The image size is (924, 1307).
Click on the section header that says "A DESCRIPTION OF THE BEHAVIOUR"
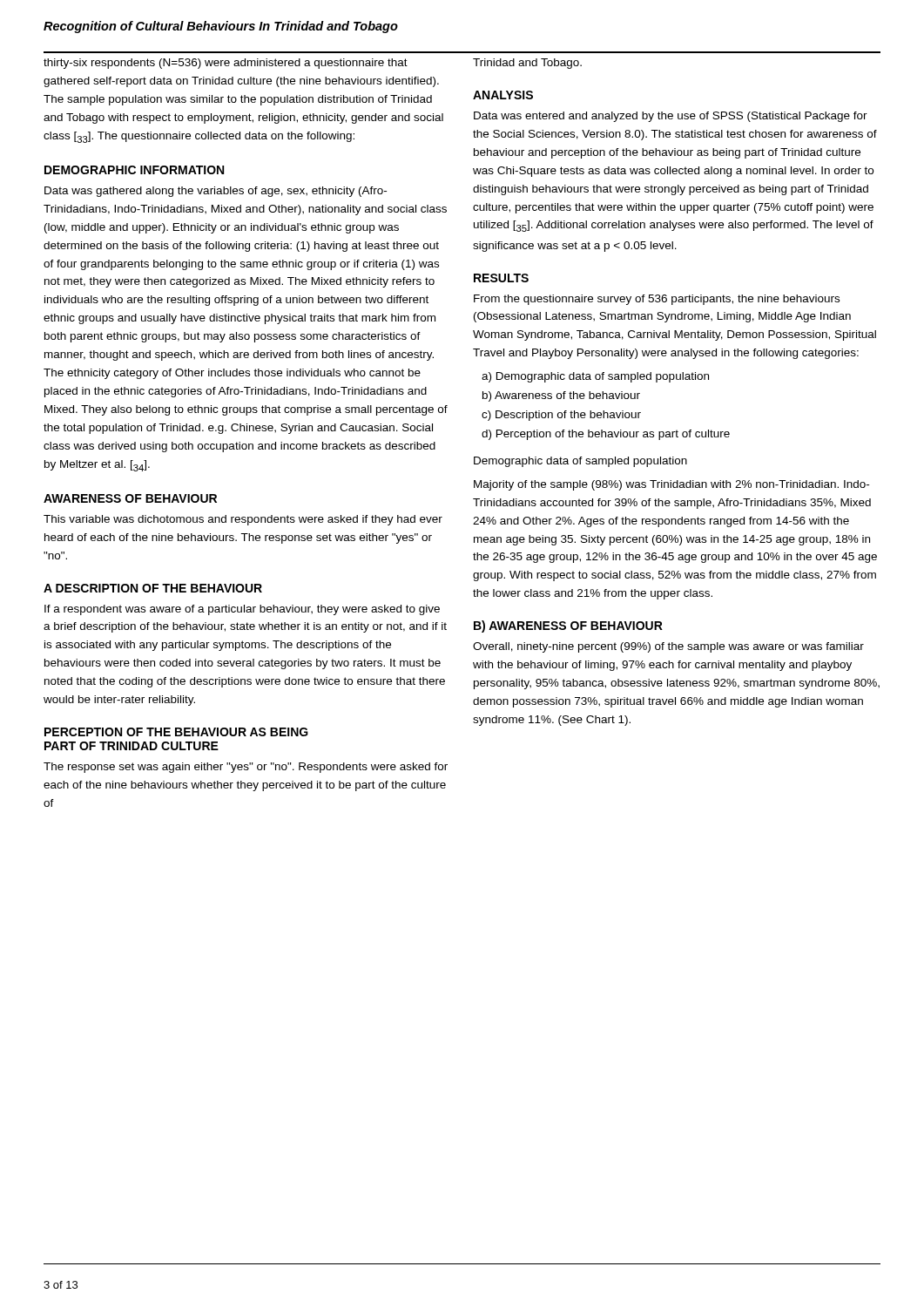[x=153, y=588]
